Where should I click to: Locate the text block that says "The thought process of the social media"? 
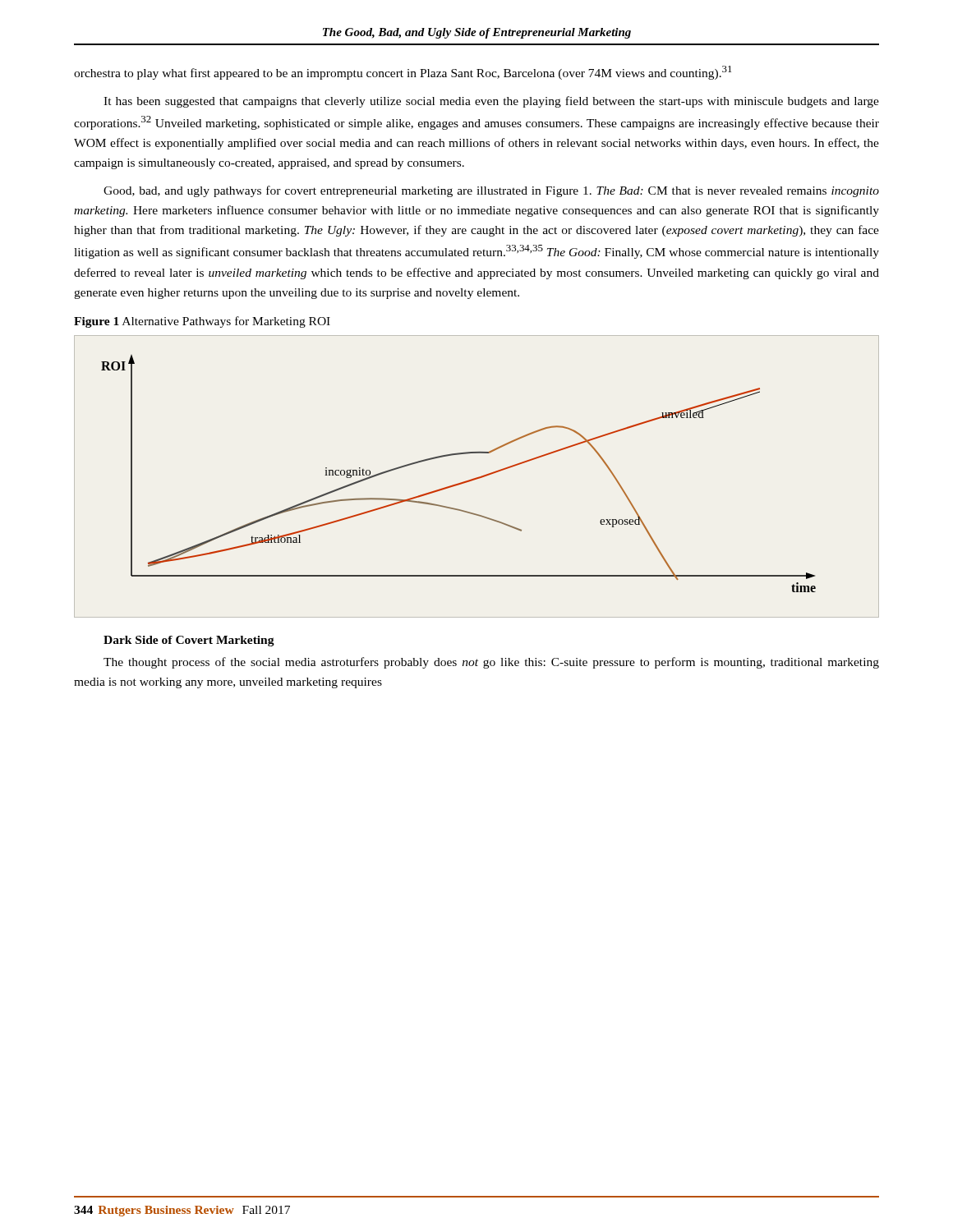pyautogui.click(x=476, y=671)
